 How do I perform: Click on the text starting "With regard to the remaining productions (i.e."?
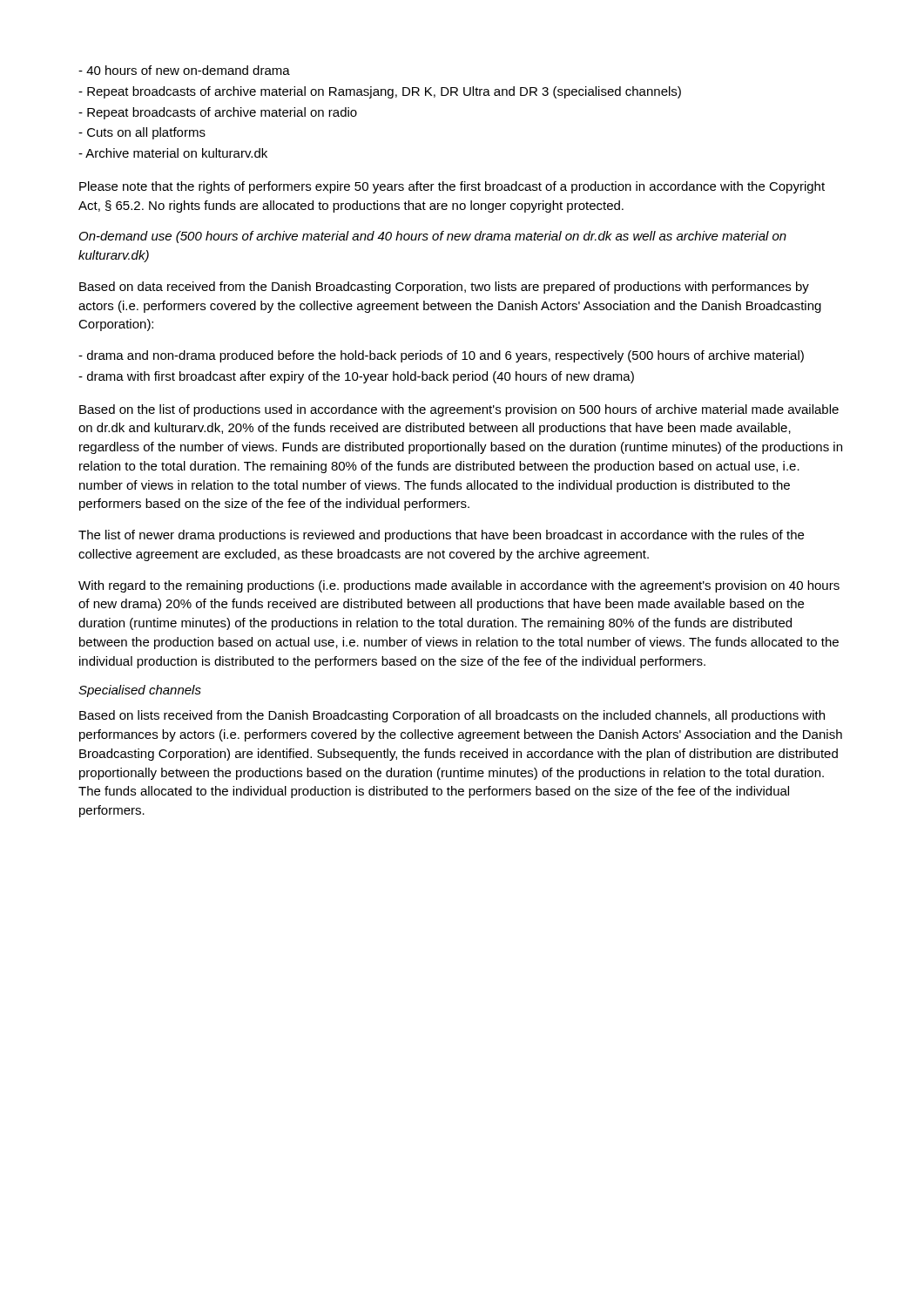(462, 623)
